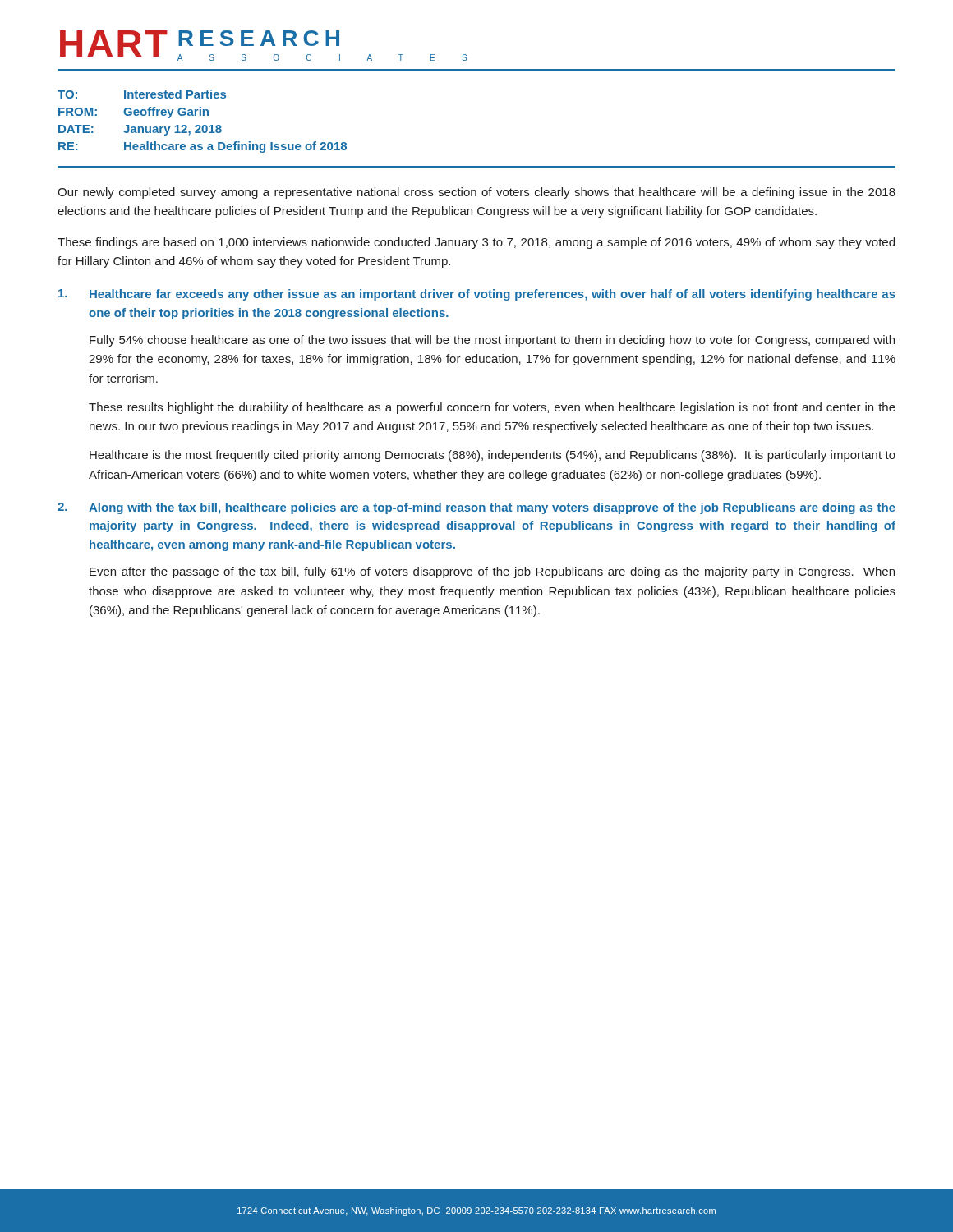This screenshot has width=953, height=1232.
Task: Point to the block beginning "2. Along with"
Action: 476,526
